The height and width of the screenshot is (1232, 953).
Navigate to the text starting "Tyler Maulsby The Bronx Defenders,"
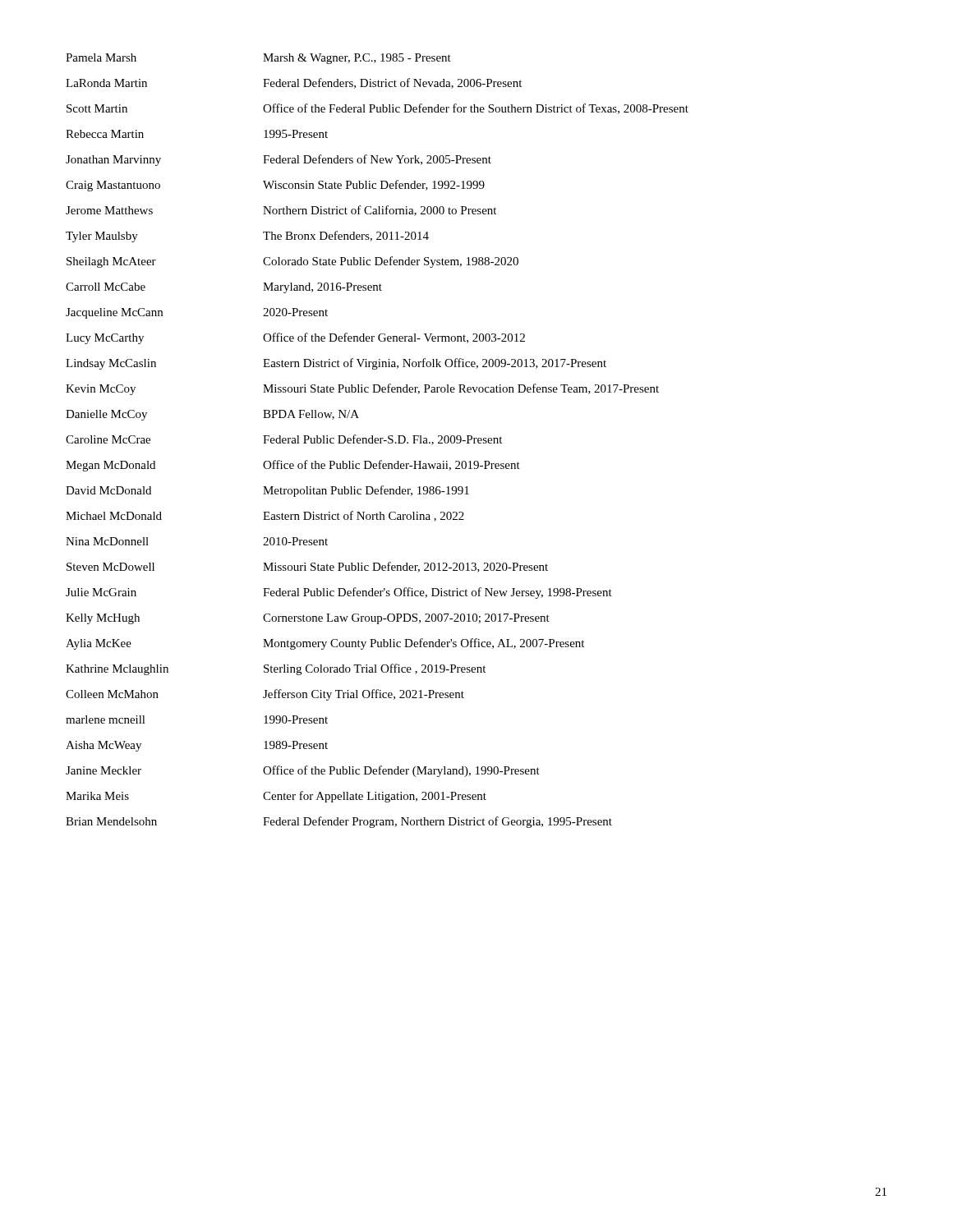pyautogui.click(x=101, y=236)
